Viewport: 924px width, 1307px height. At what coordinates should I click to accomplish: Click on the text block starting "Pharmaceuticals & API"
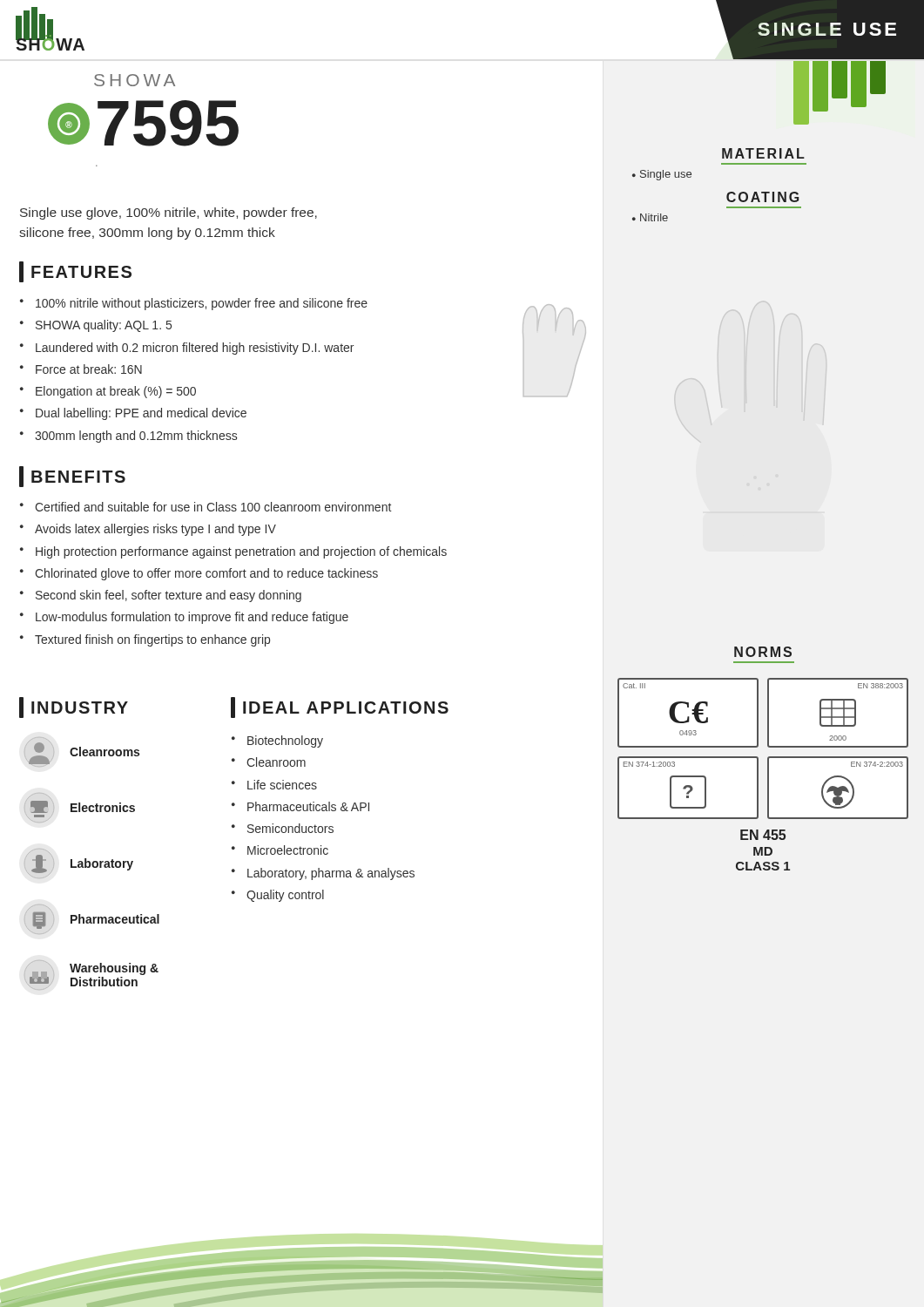(x=308, y=807)
